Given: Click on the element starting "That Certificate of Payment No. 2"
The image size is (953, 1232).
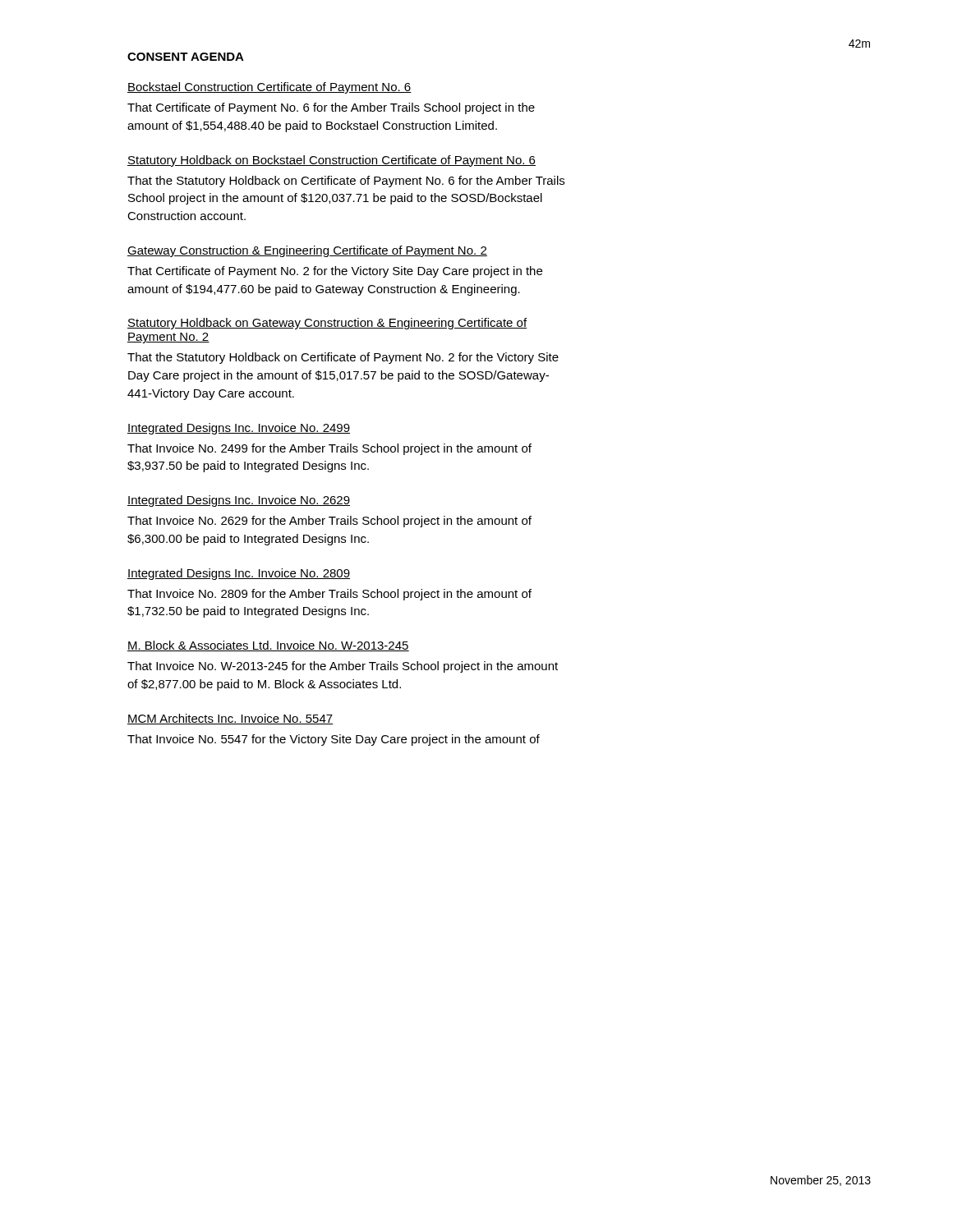Looking at the screenshot, I should 335,279.
